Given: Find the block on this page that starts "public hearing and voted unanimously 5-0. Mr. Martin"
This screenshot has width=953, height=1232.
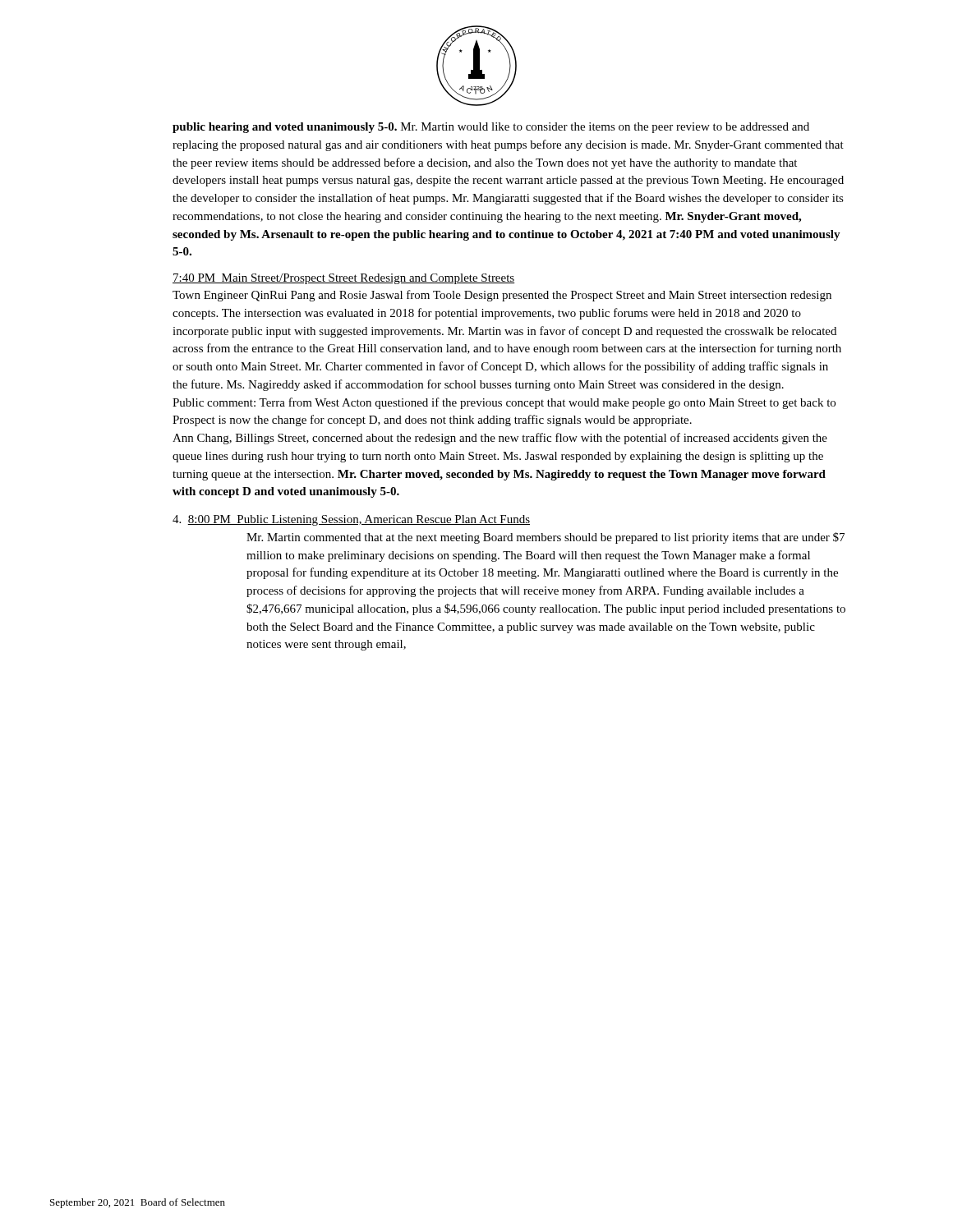Looking at the screenshot, I should click(508, 189).
